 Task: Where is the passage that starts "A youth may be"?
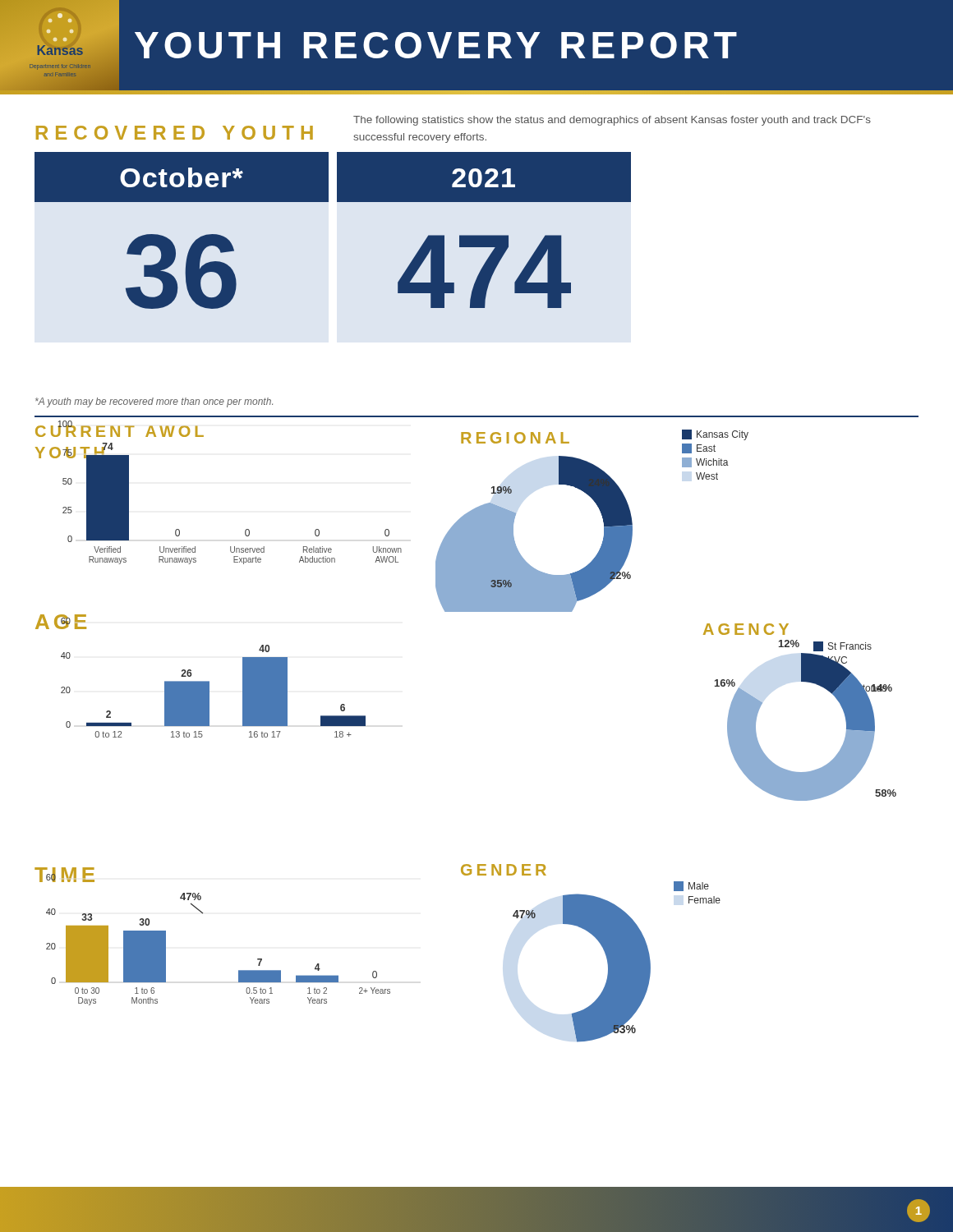(x=154, y=402)
